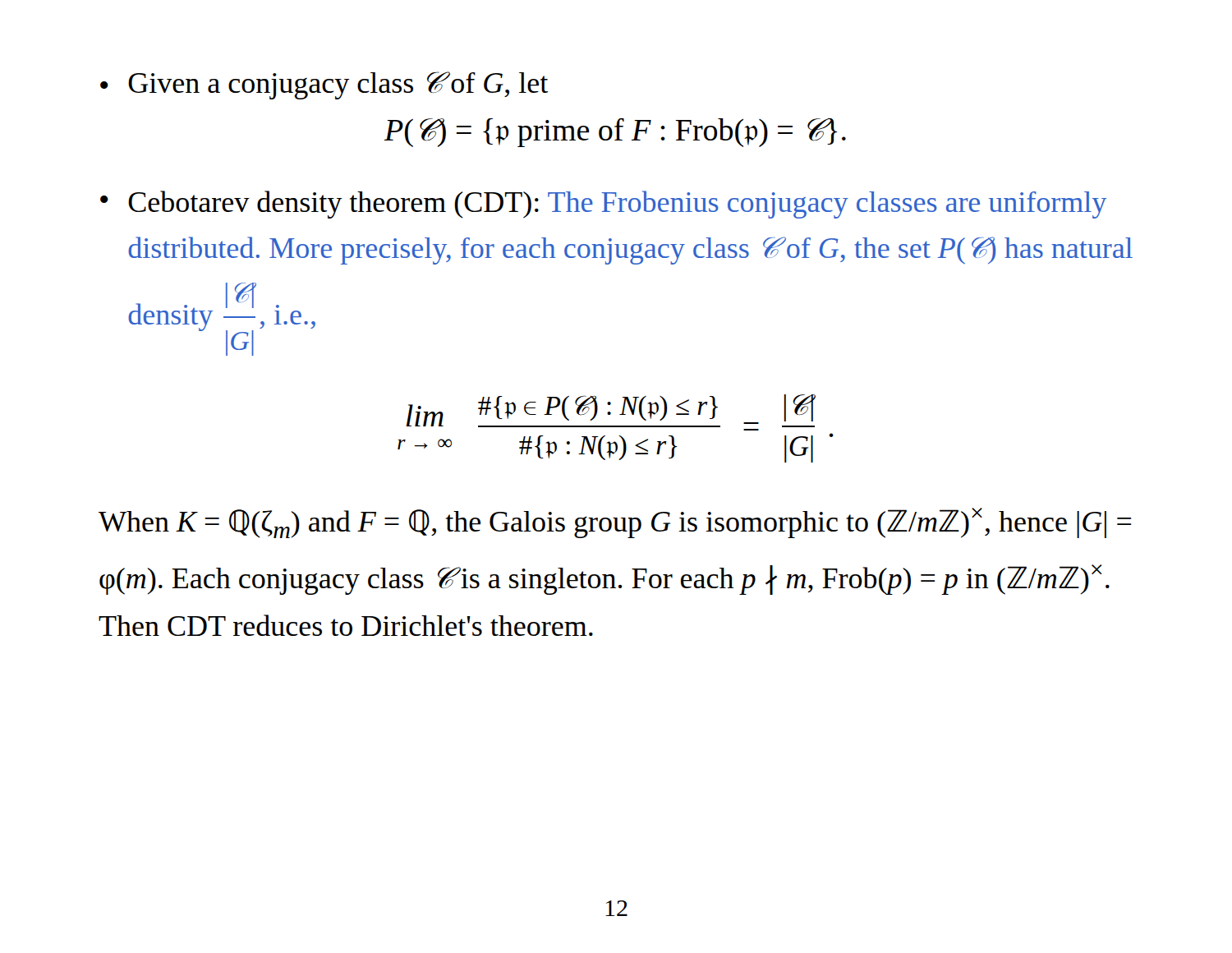1232x953 pixels.
Task: Find the formula on this page that starts "lim r → ∞ #{𝔭 ∈"
Action: tap(616, 426)
